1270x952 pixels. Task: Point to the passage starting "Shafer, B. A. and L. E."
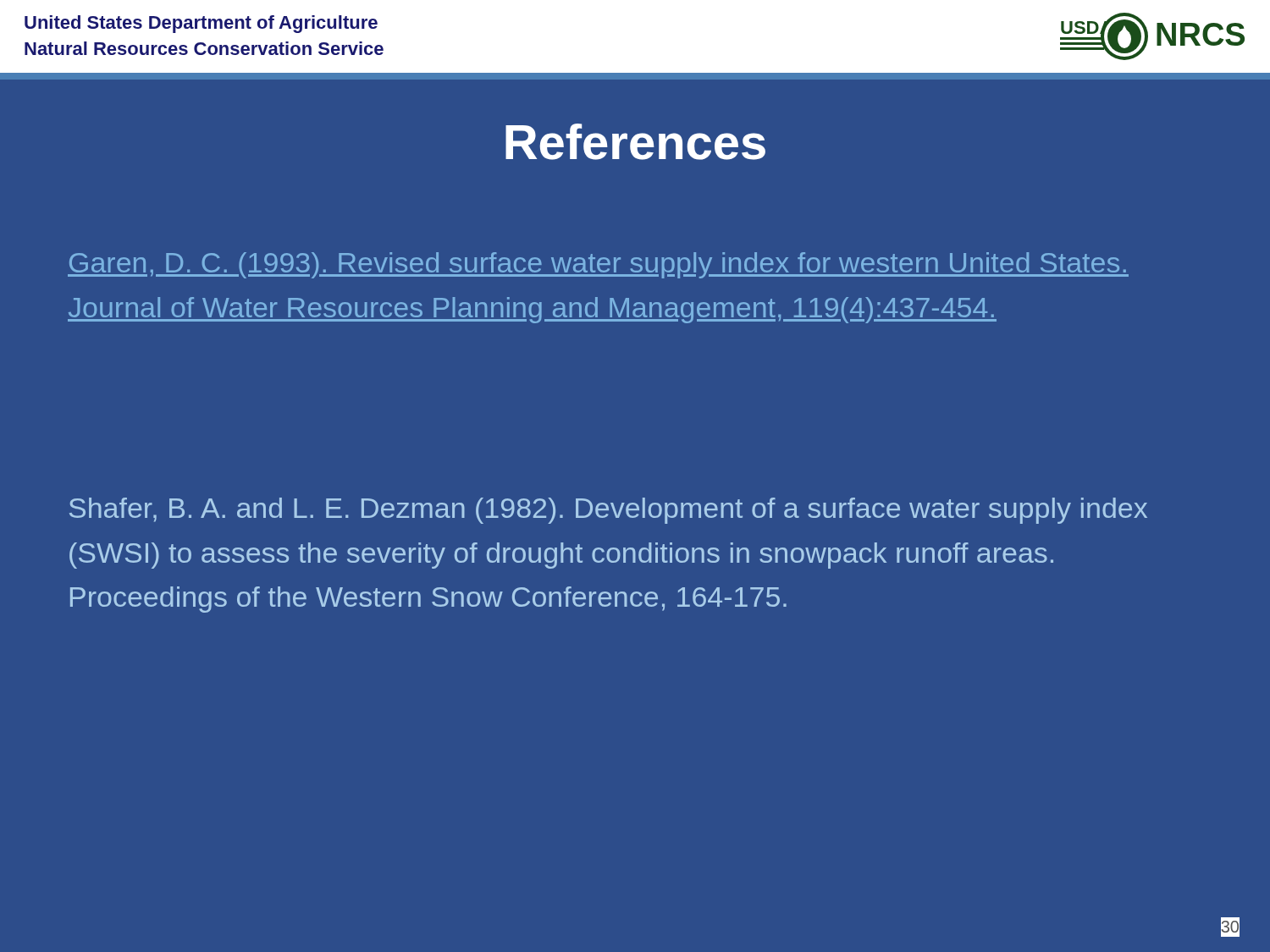tap(608, 552)
